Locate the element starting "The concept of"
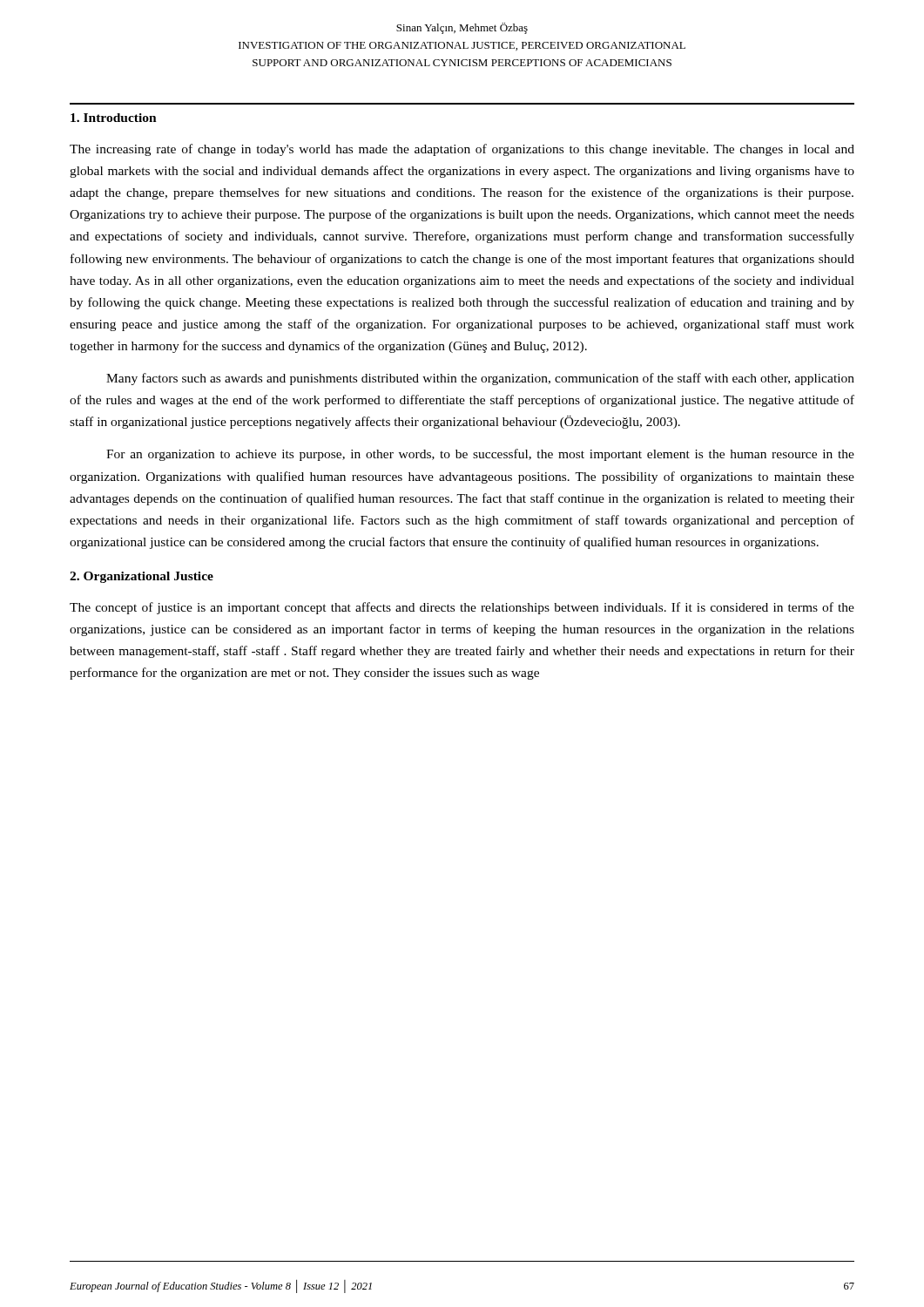This screenshot has width=924, height=1307. 462,640
